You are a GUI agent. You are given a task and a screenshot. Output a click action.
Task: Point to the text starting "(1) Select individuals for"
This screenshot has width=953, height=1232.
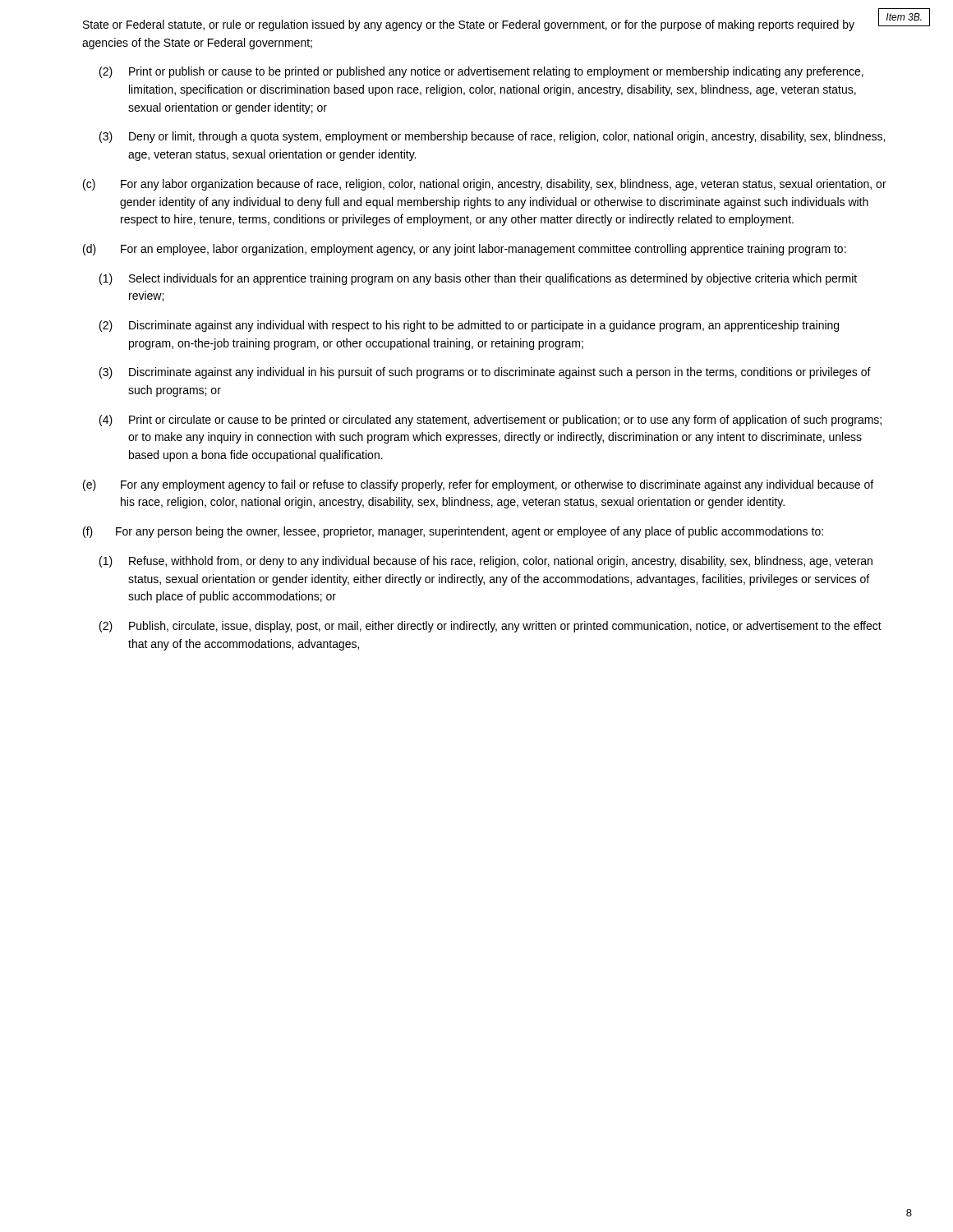pos(493,288)
